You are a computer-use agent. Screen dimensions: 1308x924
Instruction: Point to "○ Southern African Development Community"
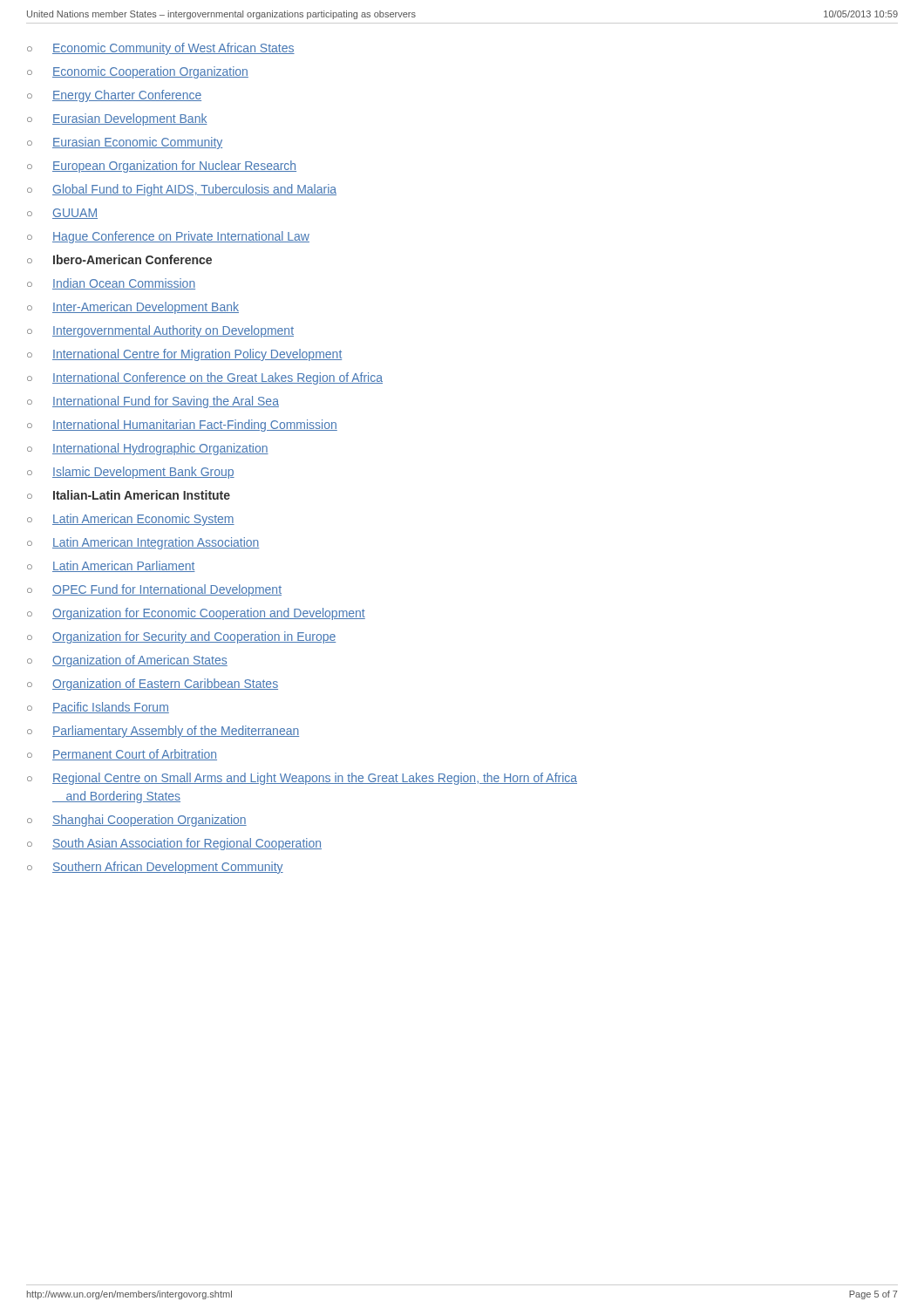[x=155, y=867]
